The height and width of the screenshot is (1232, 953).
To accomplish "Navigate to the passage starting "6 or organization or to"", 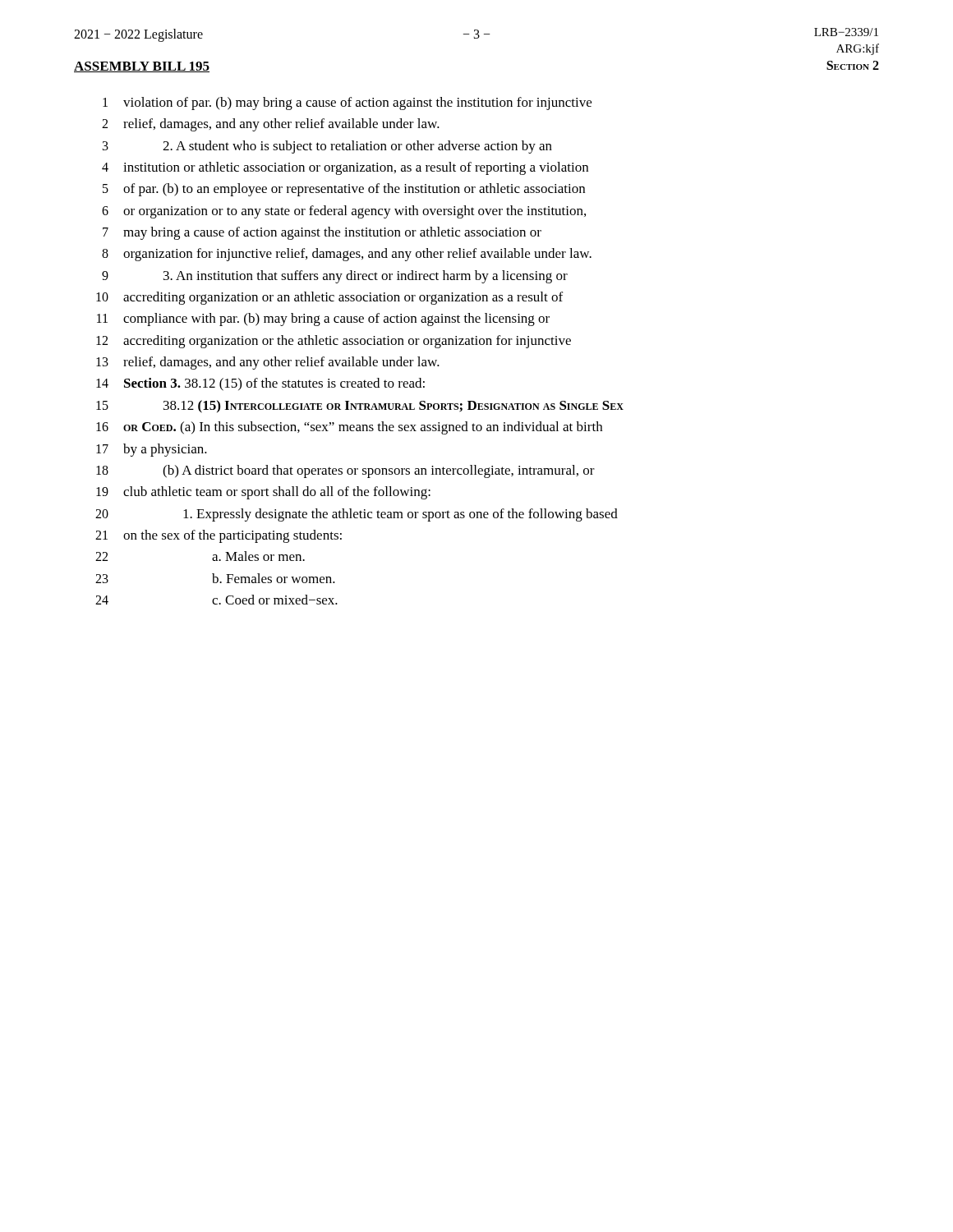I will click(476, 211).
